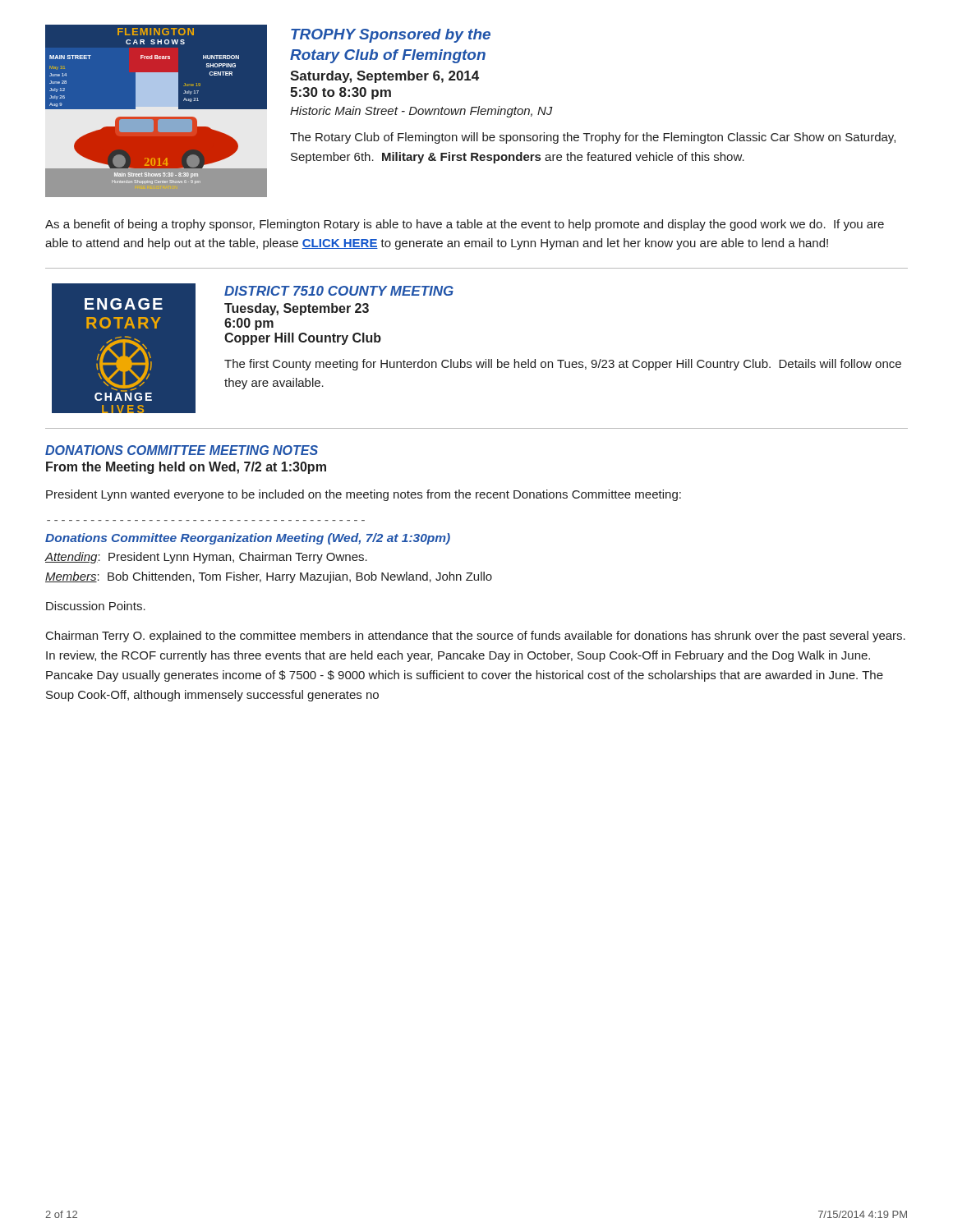Navigate to the element starting "6:00 pm"
This screenshot has width=953, height=1232.
coord(249,323)
